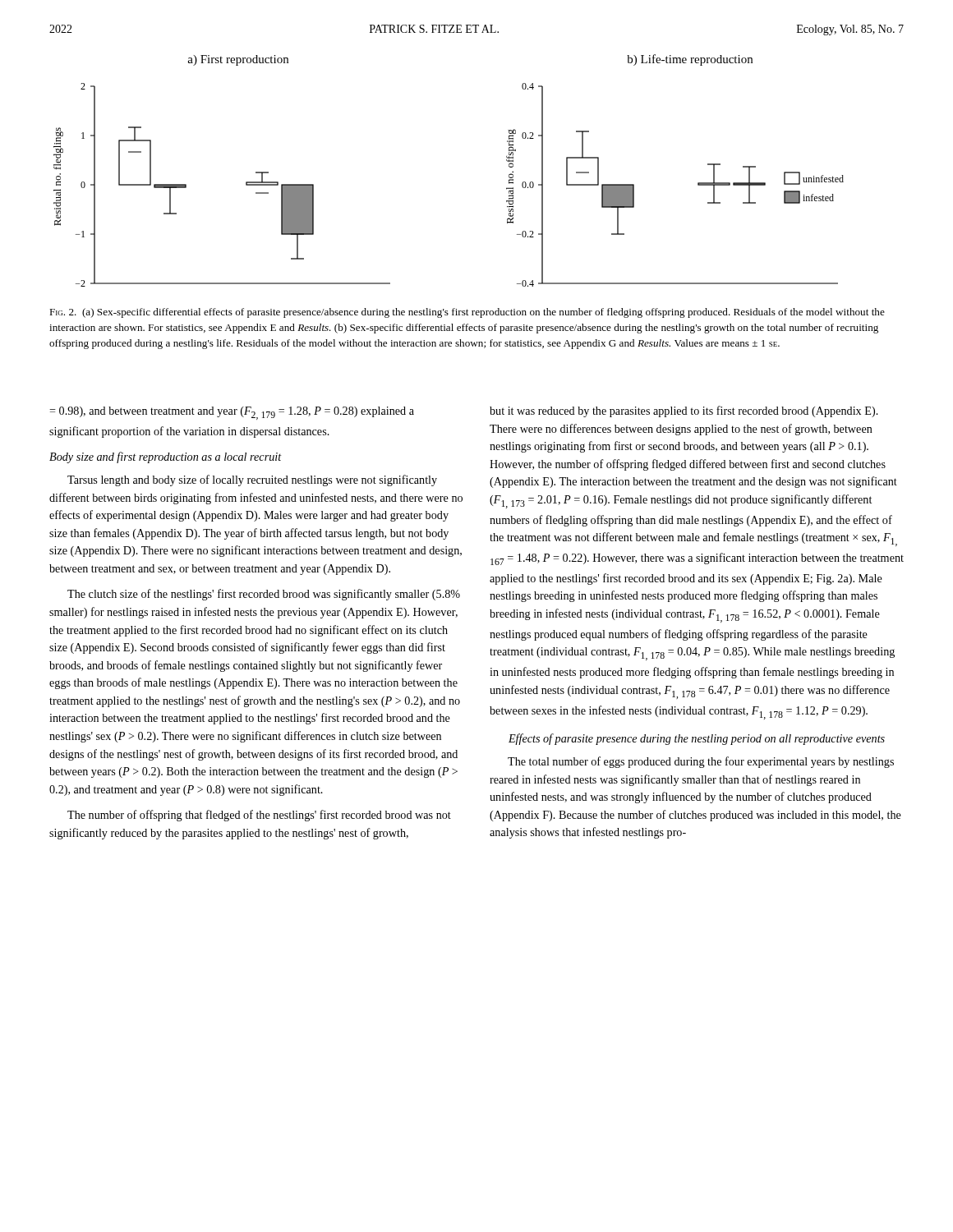Click on the text block with the text "The total number"

697,797
